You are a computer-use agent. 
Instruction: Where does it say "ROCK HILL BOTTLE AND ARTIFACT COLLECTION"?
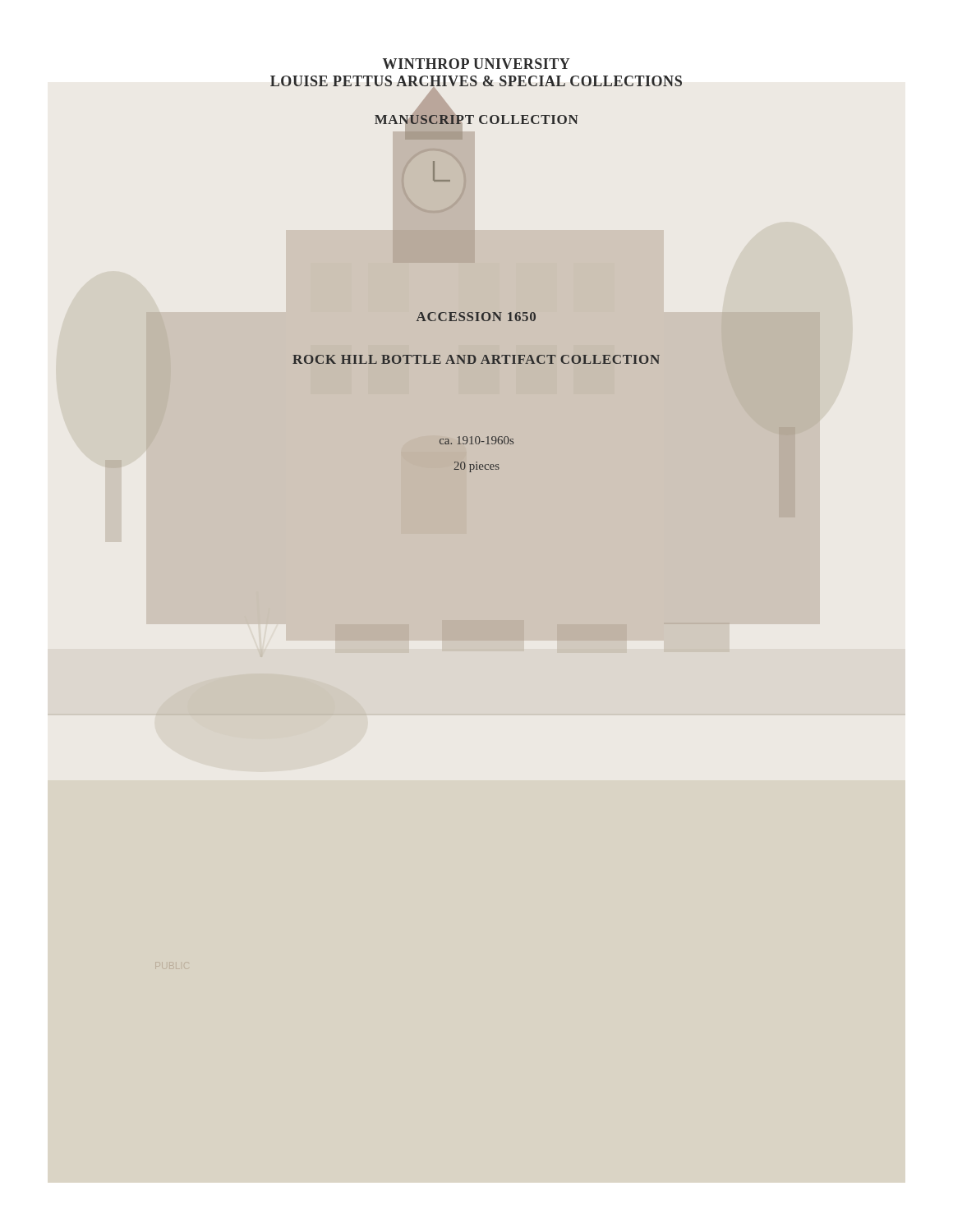click(x=476, y=359)
